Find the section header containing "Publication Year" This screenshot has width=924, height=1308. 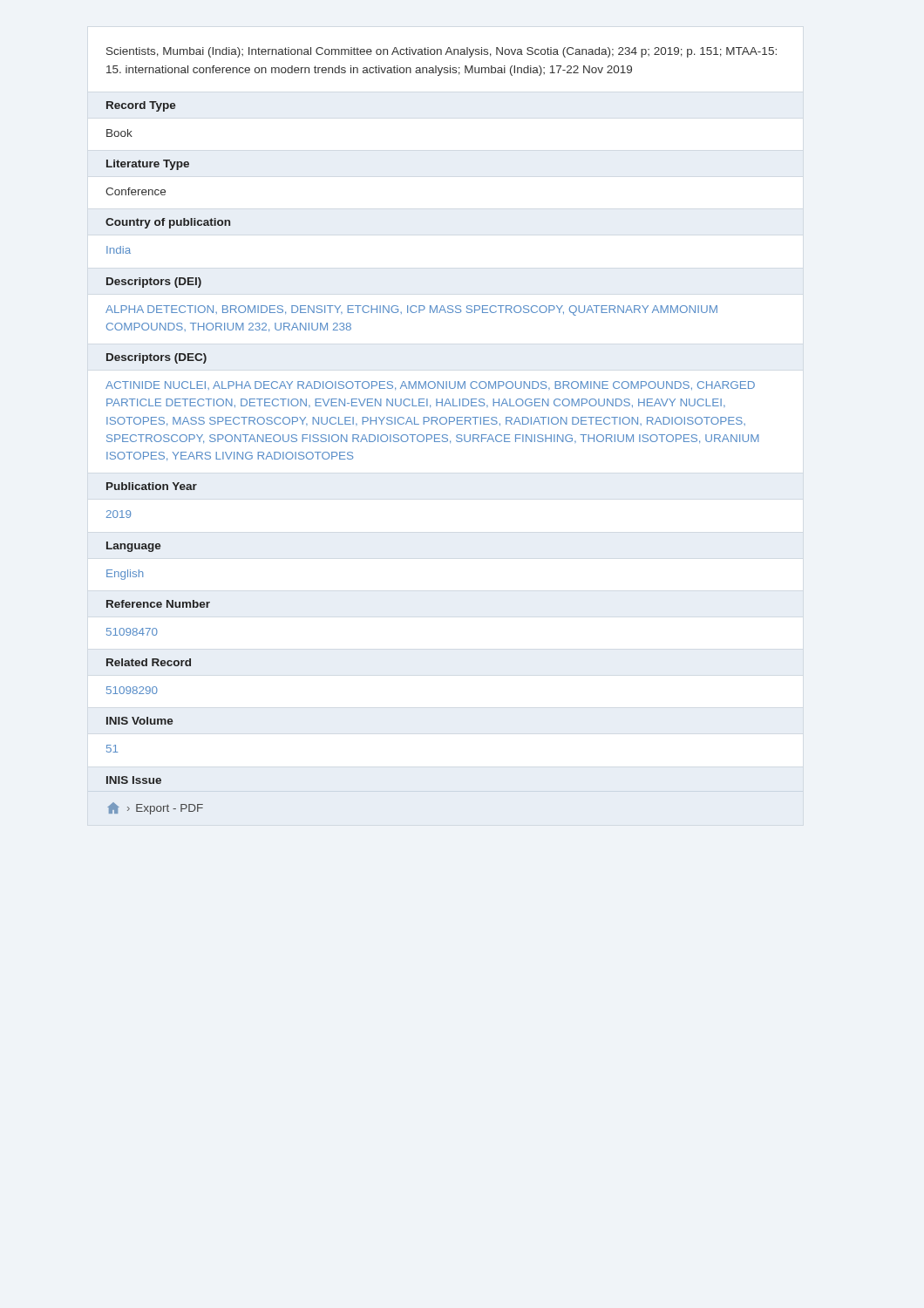click(x=151, y=486)
